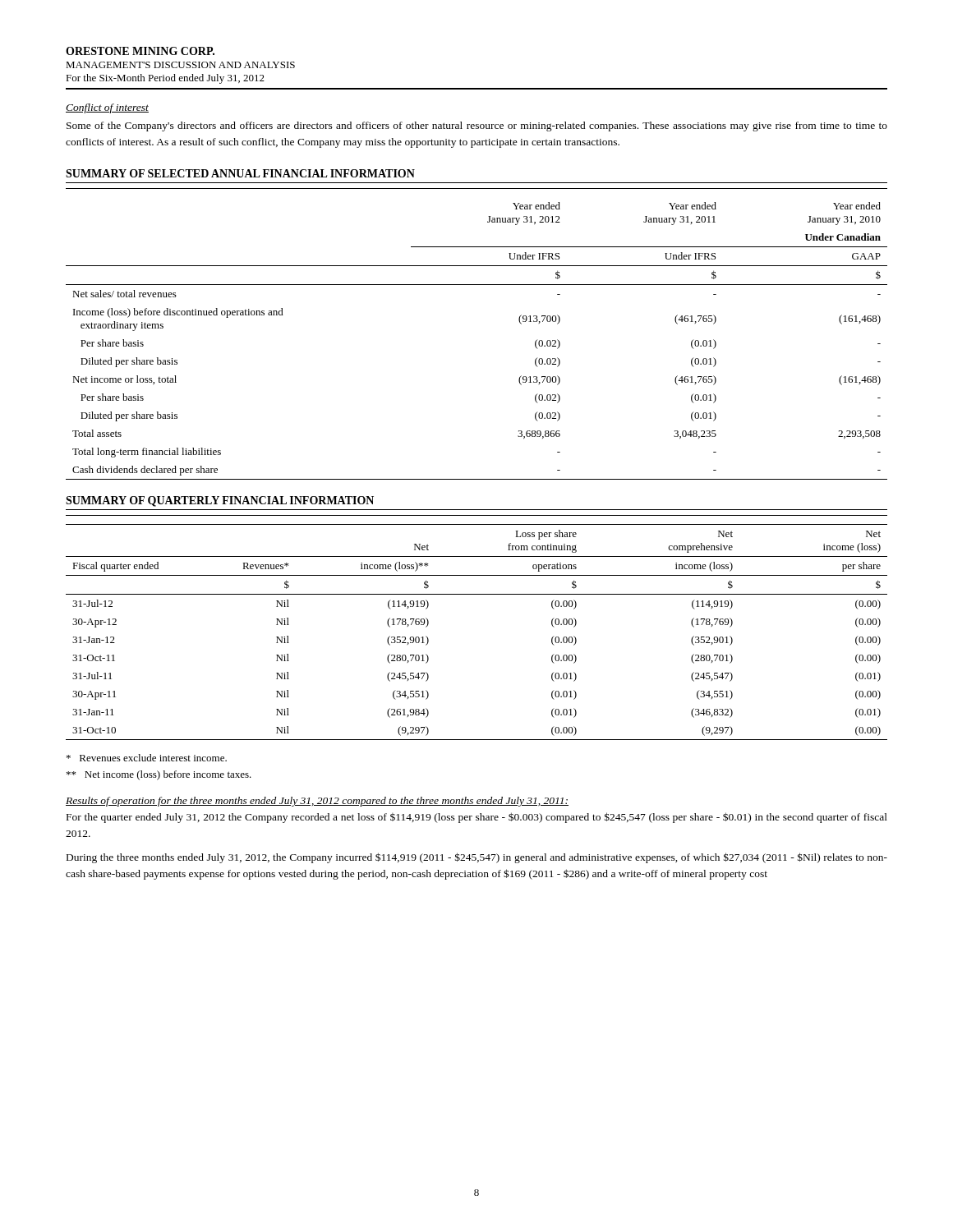
Task: Select the text block containing "Results of operation for the three months"
Action: coord(476,818)
